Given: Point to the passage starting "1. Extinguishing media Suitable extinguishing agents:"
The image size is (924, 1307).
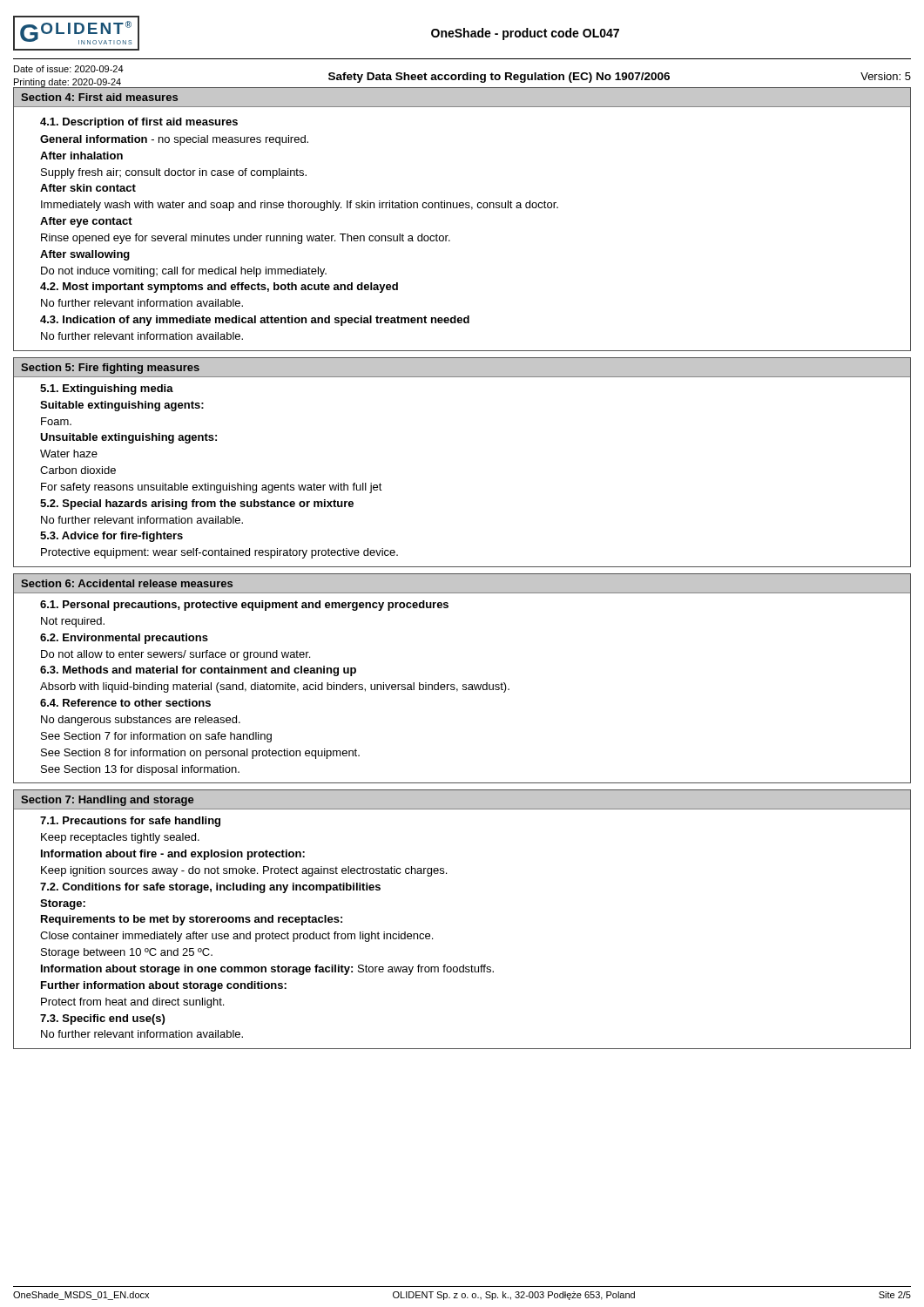Looking at the screenshot, I should 107,389.
